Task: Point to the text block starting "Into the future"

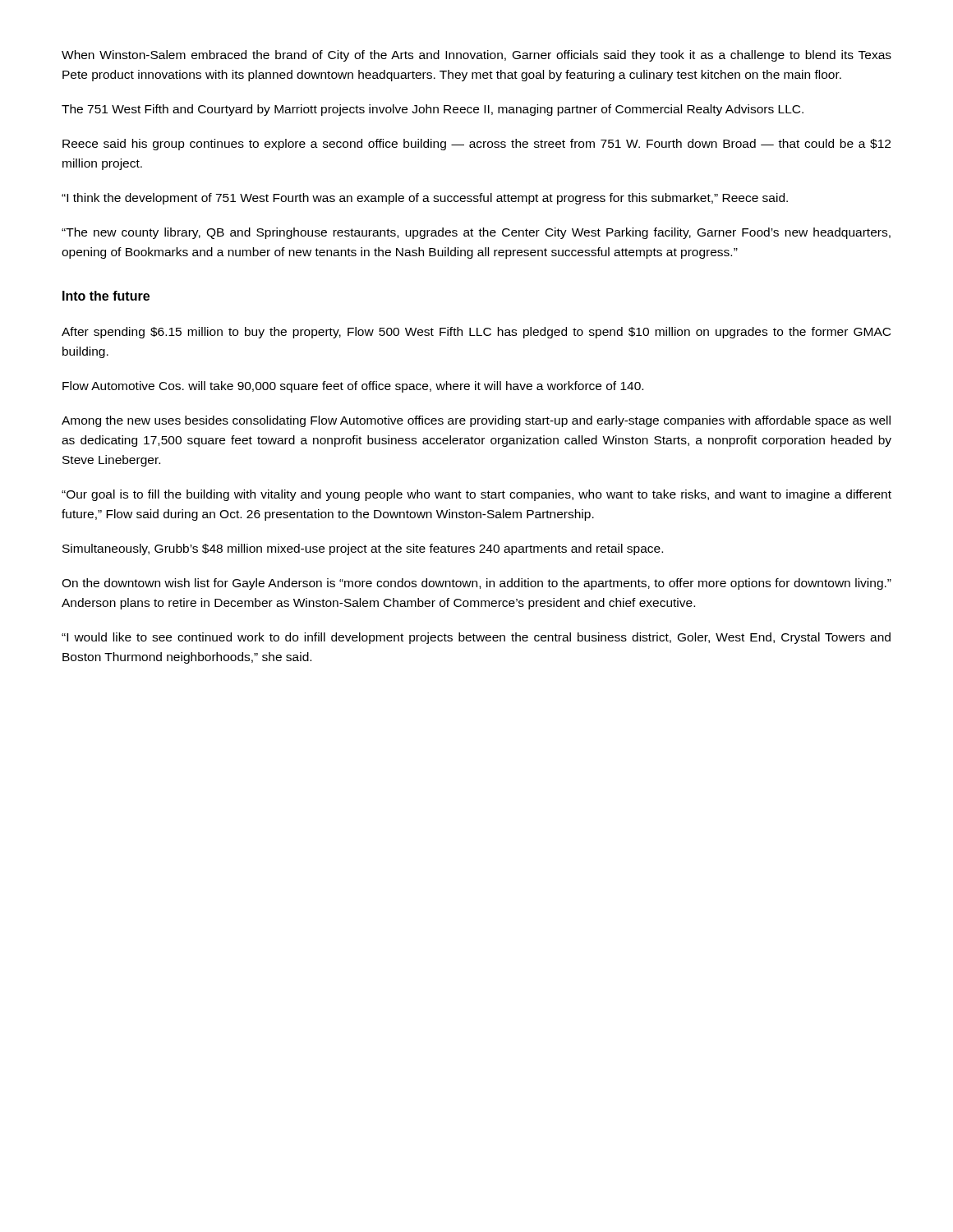Action: [x=106, y=296]
